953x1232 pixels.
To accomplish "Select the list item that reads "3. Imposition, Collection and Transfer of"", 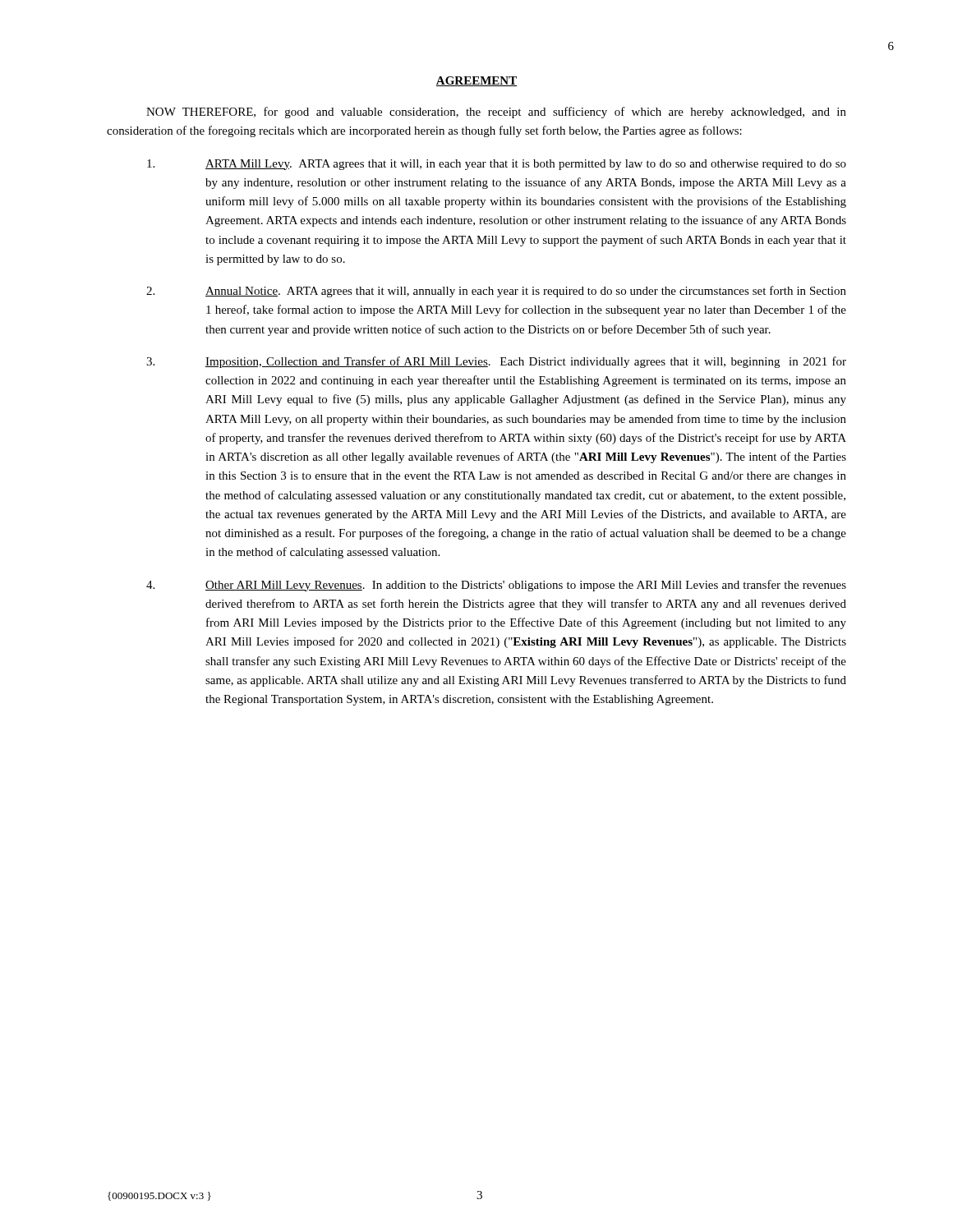I will pyautogui.click(x=476, y=457).
